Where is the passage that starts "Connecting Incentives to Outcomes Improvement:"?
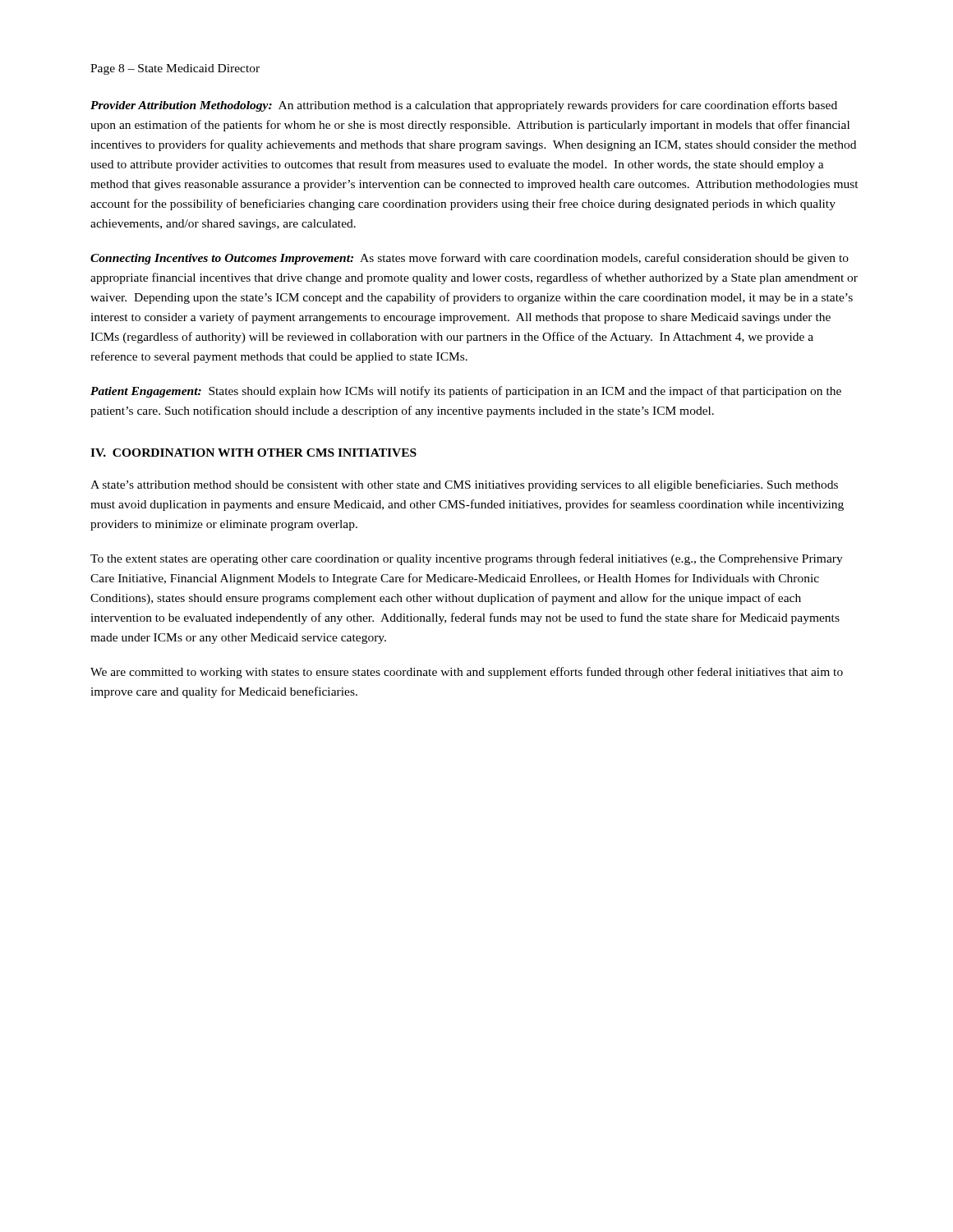The image size is (953, 1232). click(474, 307)
